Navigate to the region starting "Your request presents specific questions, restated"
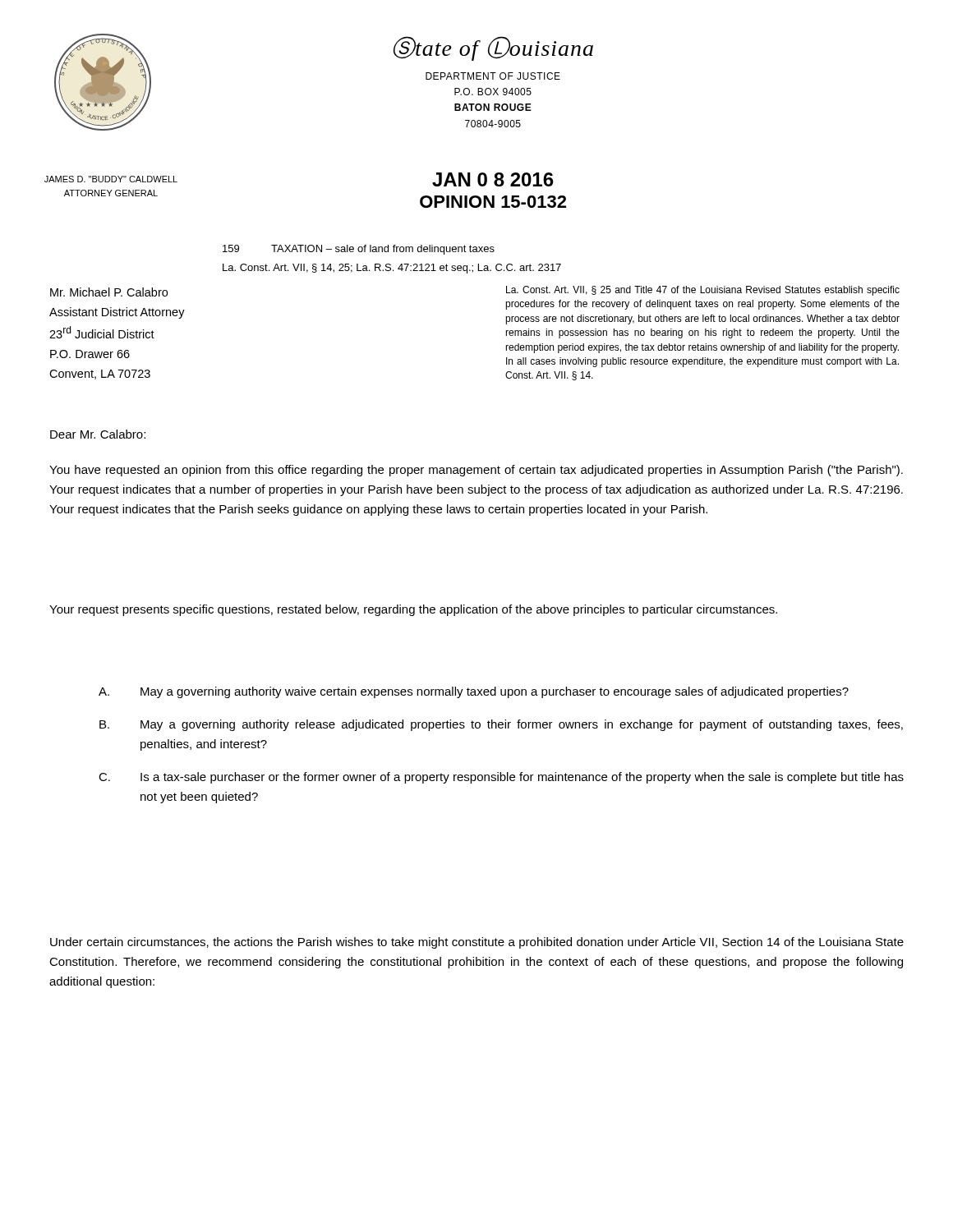Image resolution: width=953 pixels, height=1232 pixels. (414, 609)
